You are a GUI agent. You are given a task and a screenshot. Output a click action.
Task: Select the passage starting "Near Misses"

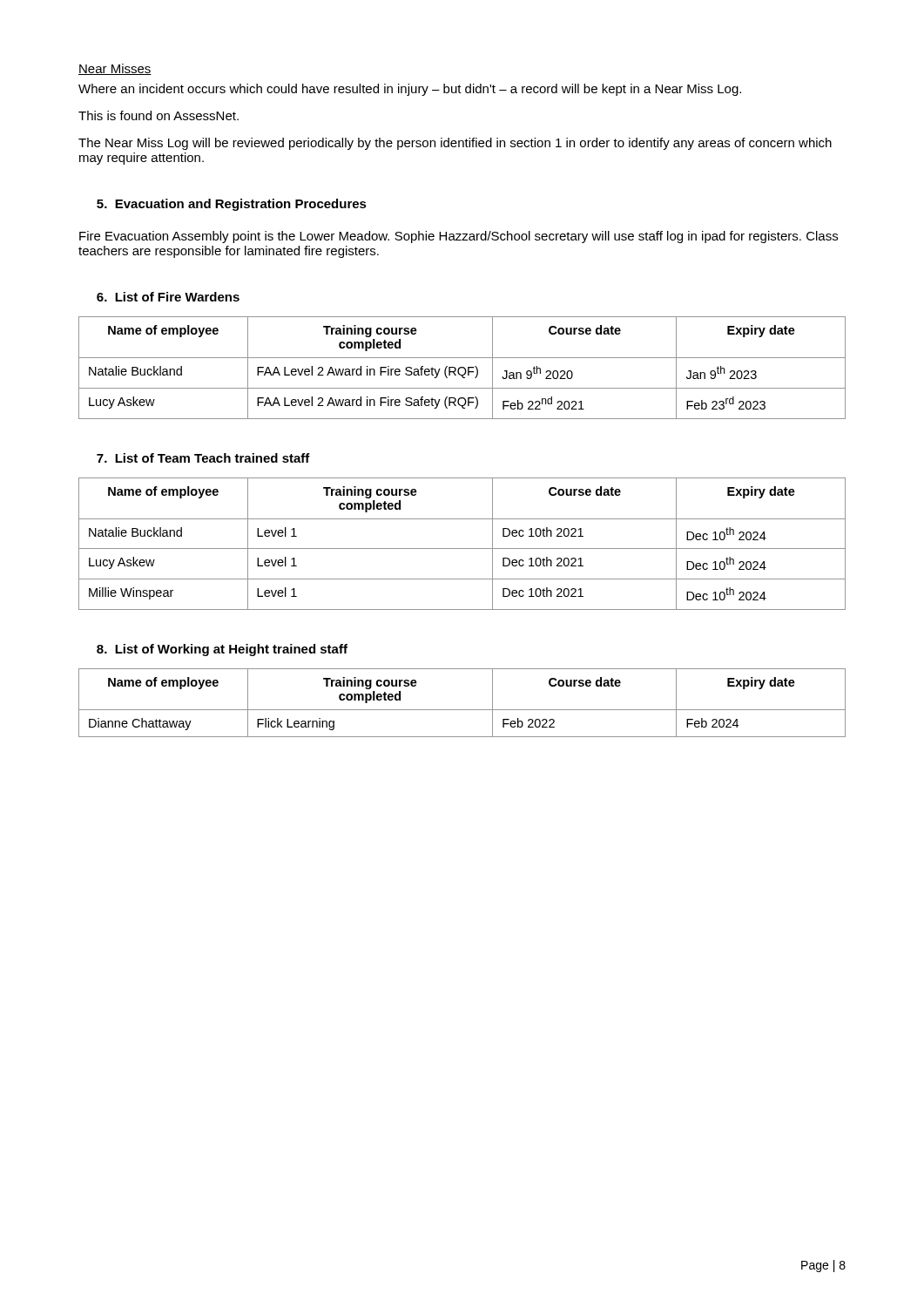pyautogui.click(x=115, y=68)
